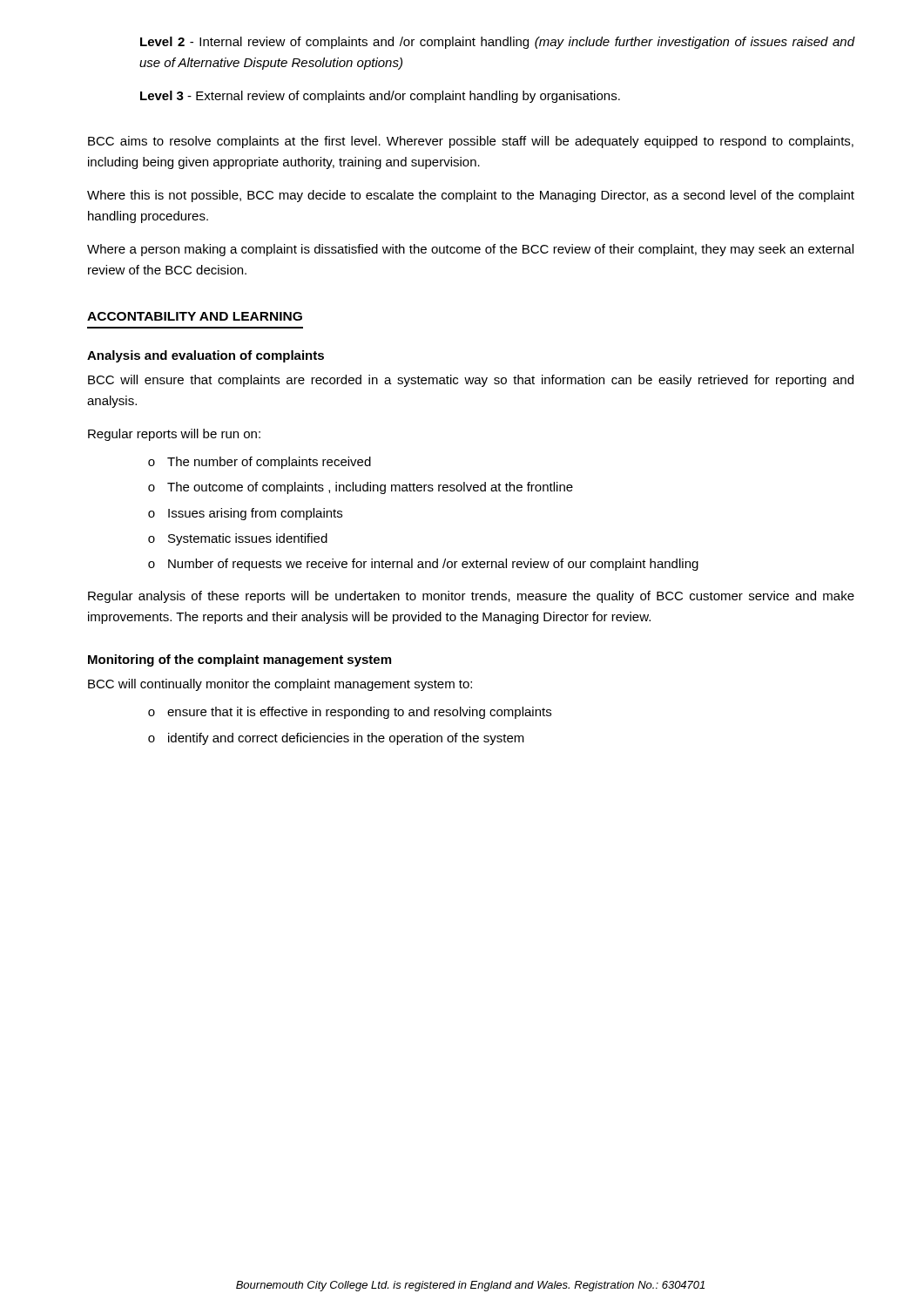Select the section header with the text "Monitoring of the complaint management system"
This screenshot has width=924, height=1307.
[240, 659]
